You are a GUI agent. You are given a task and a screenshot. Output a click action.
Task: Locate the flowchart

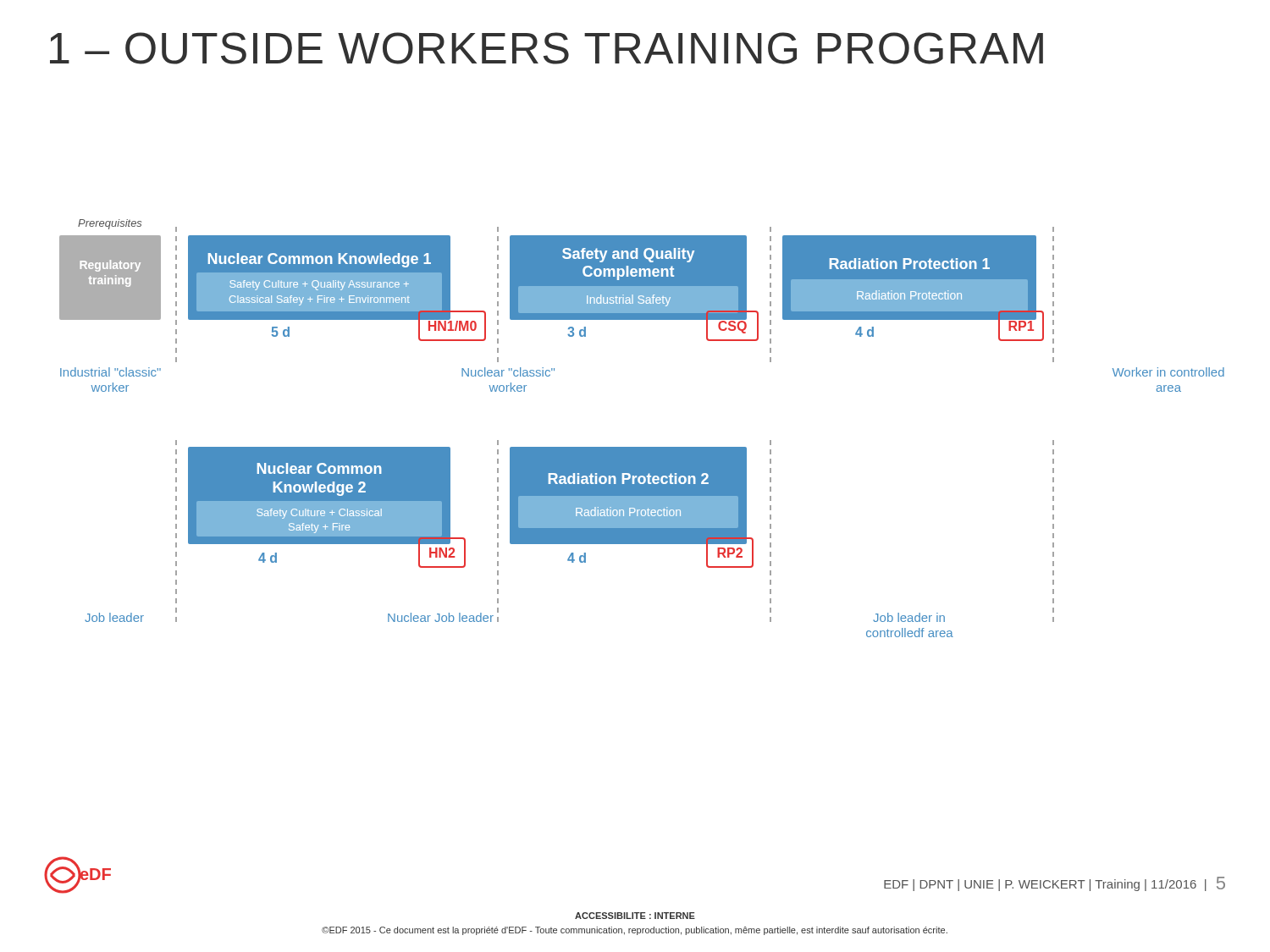coord(635,402)
